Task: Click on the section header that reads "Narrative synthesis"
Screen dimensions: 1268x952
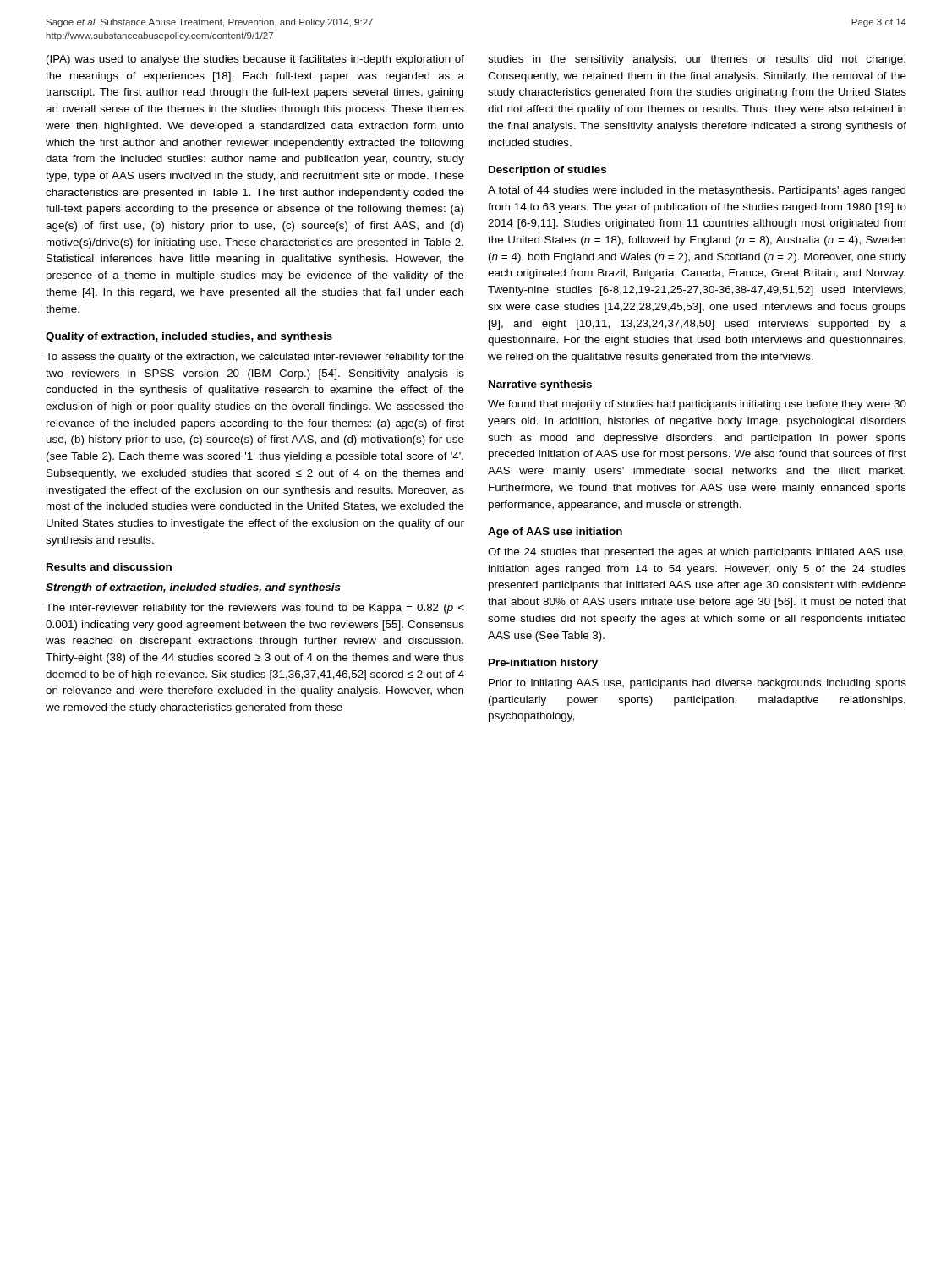Action: [x=540, y=384]
